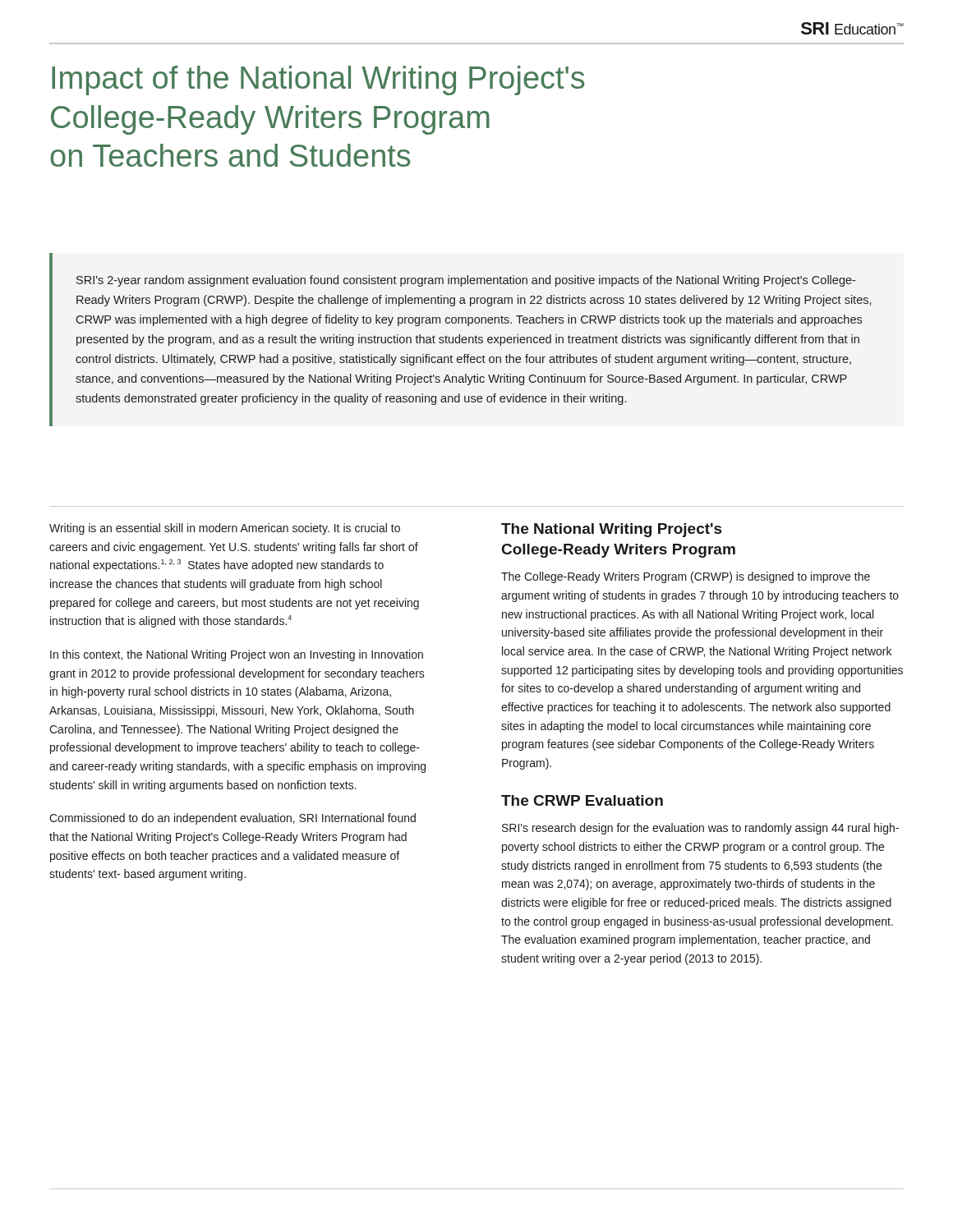Click on the block starting "The National Writing Project'sCollege-Ready Writers Program"
Viewport: 953px width, 1232px height.
[x=702, y=539]
